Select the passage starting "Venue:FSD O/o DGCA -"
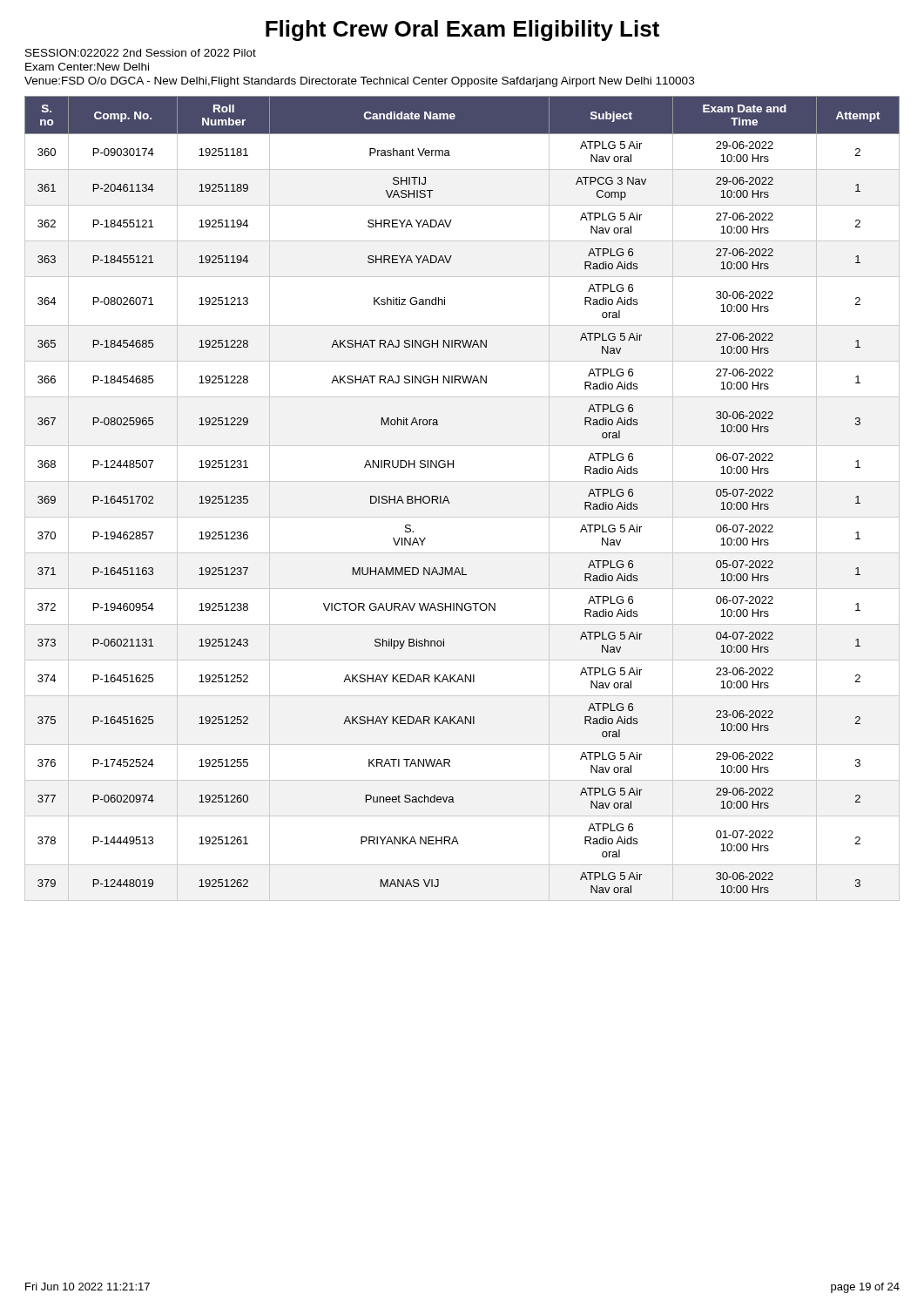Screen dimensions: 1307x924 [360, 81]
